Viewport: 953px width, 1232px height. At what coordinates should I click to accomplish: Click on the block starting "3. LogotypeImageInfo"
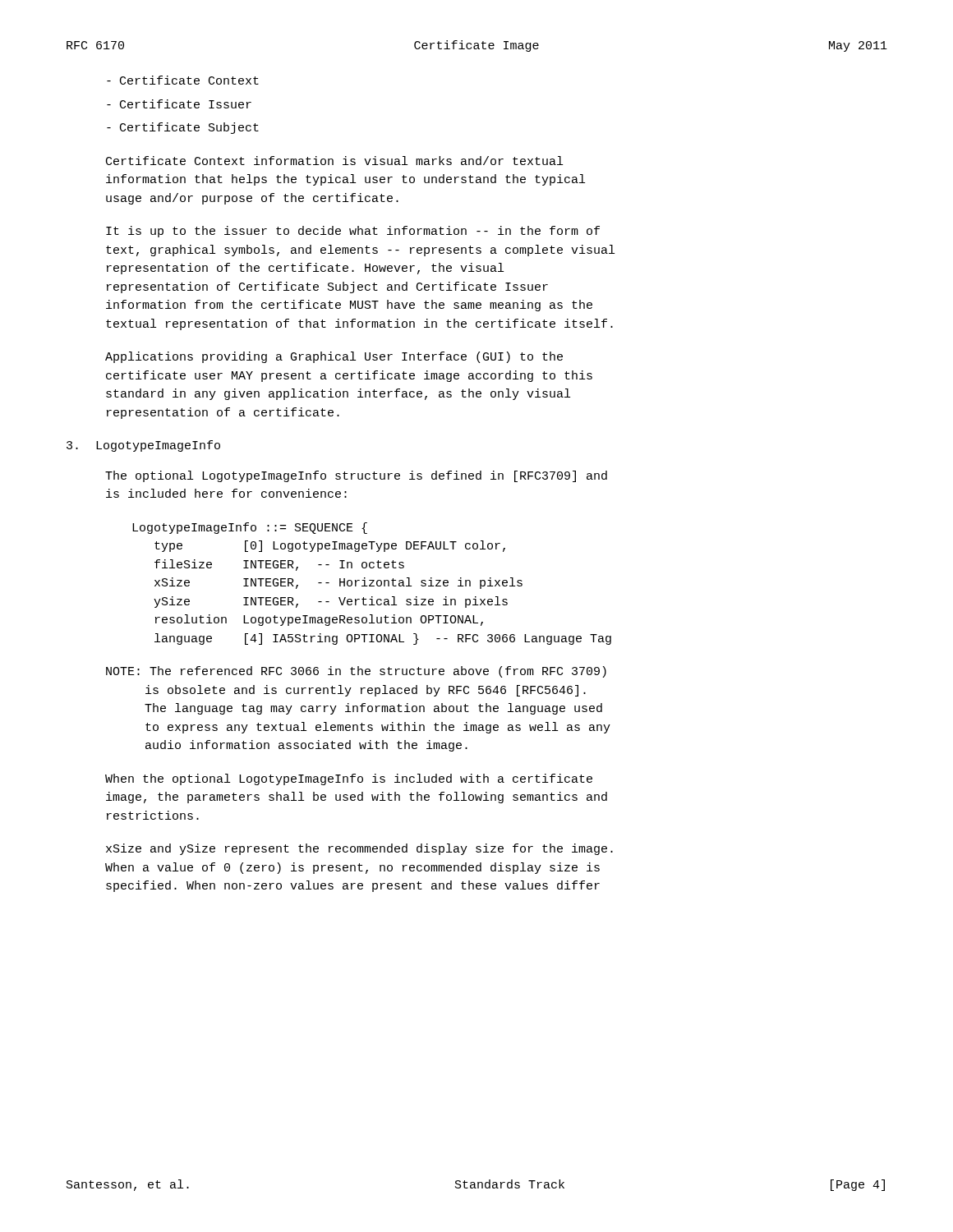click(x=143, y=446)
